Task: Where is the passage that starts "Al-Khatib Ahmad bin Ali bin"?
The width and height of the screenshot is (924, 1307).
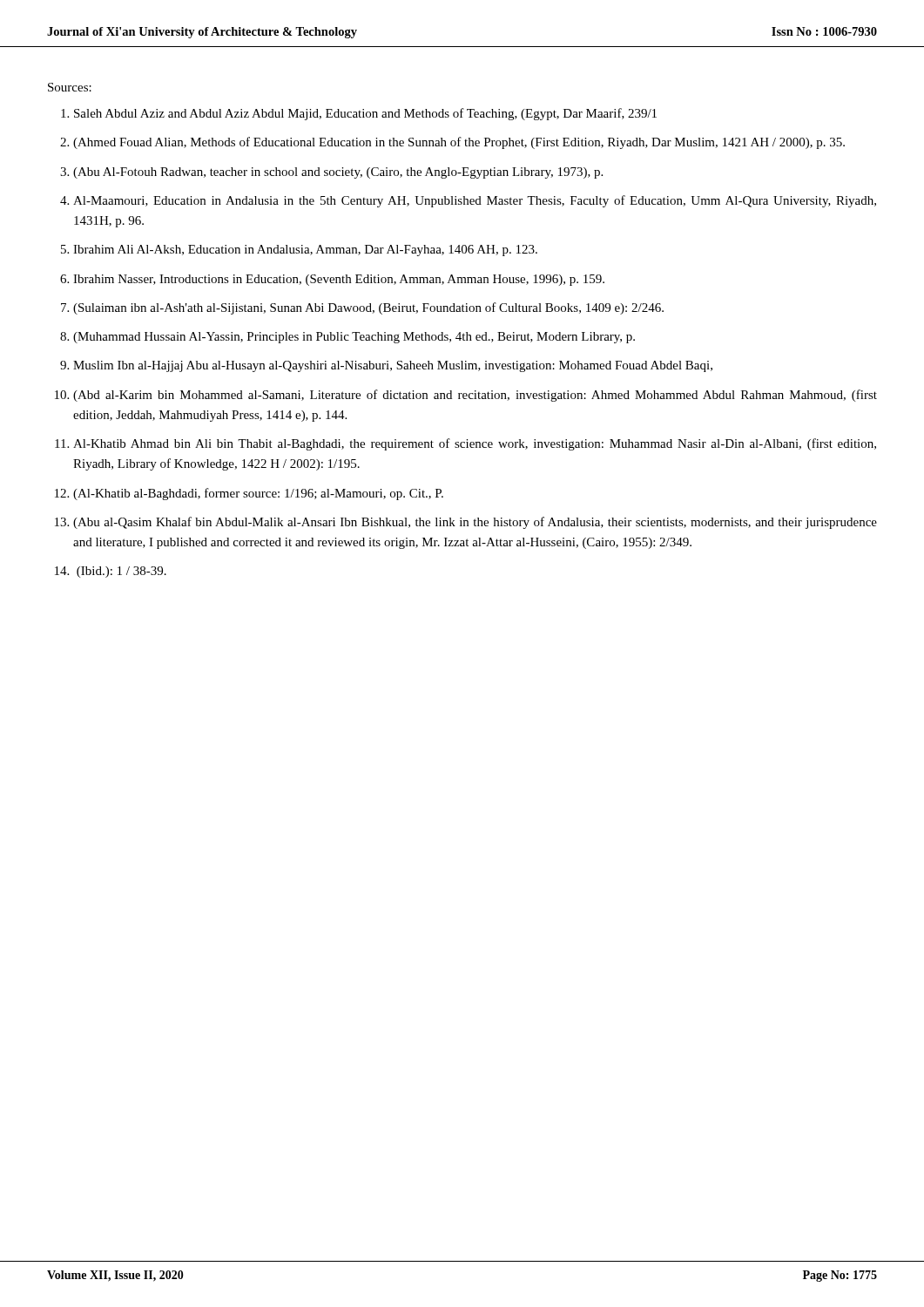Action: pos(475,454)
